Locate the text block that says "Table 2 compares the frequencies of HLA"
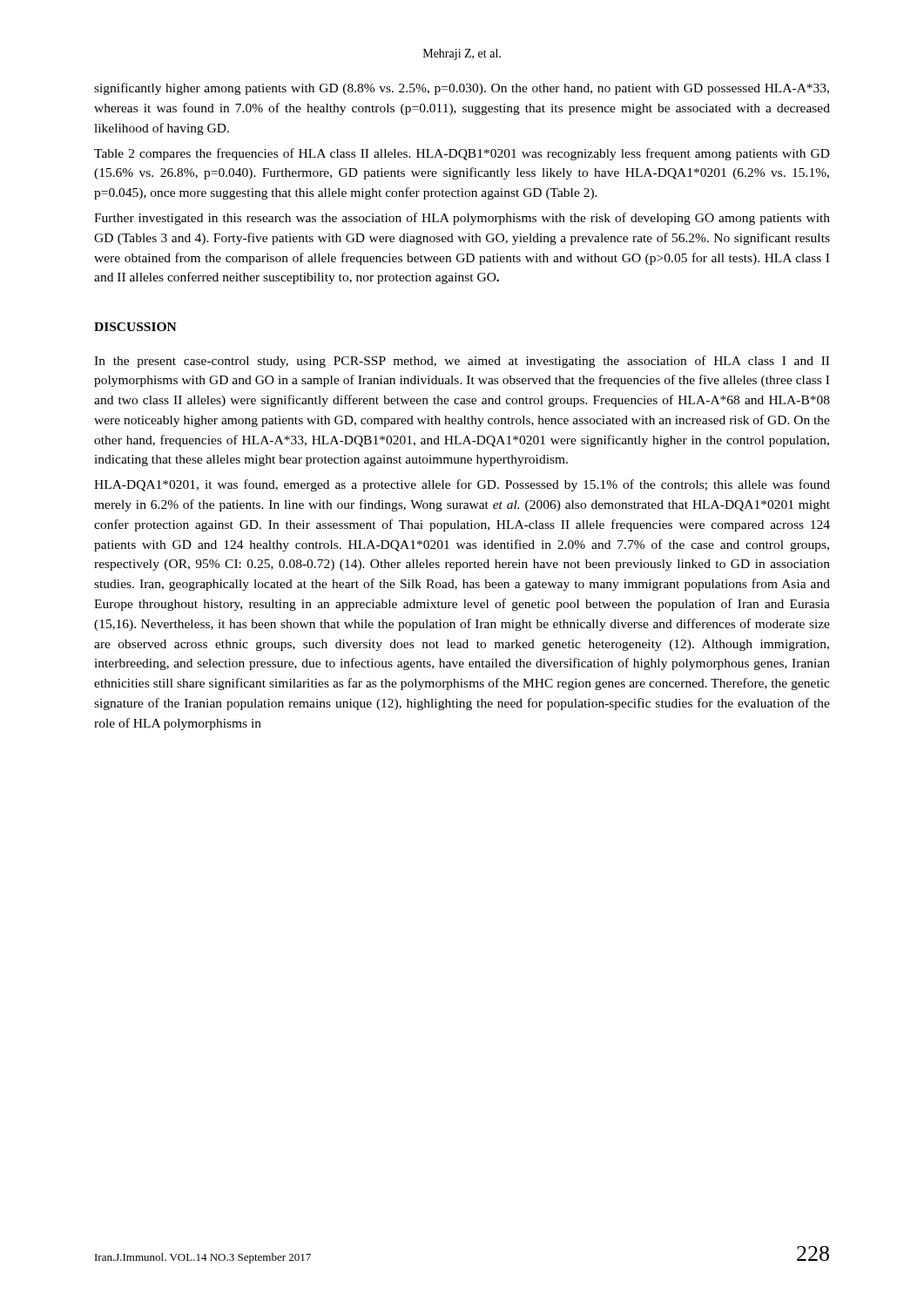The image size is (924, 1307). point(462,172)
